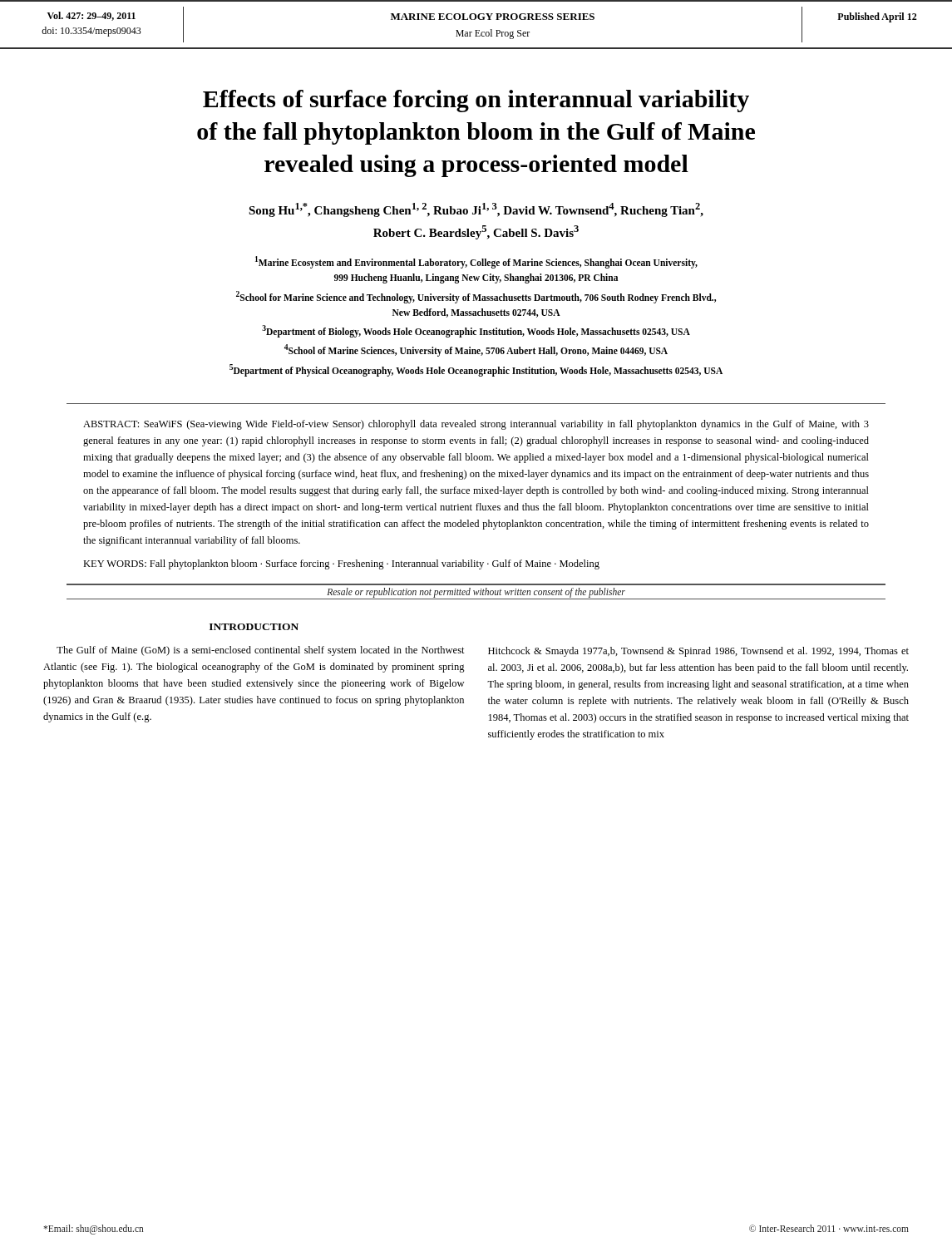Where is the passage that starts "ABSTRACT: SeaWiFS (Sea-viewing Wide Field-of-view Sensor) chlorophyll data"?

pyautogui.click(x=476, y=494)
